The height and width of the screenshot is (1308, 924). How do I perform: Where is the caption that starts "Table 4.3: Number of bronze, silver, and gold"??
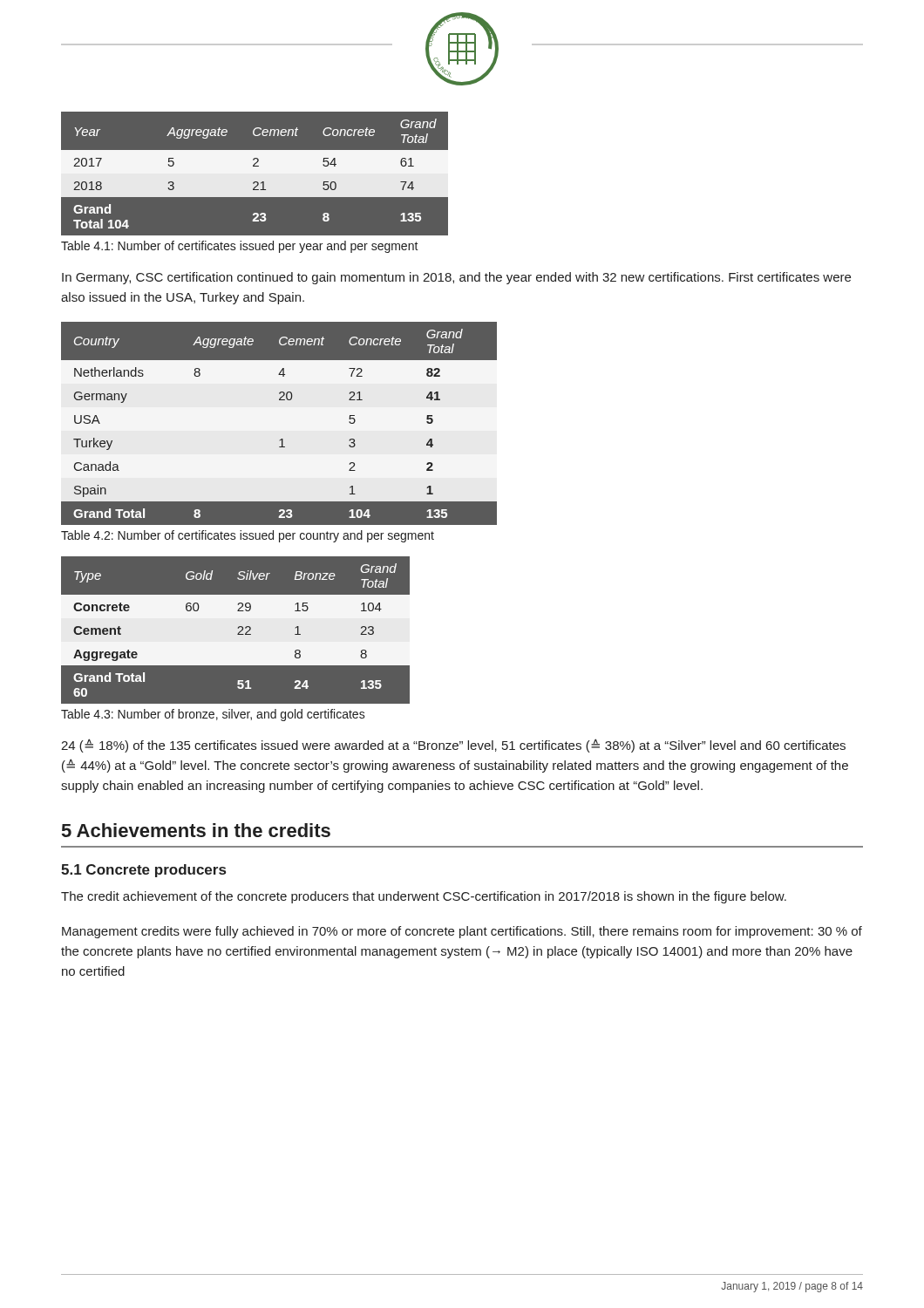point(213,714)
